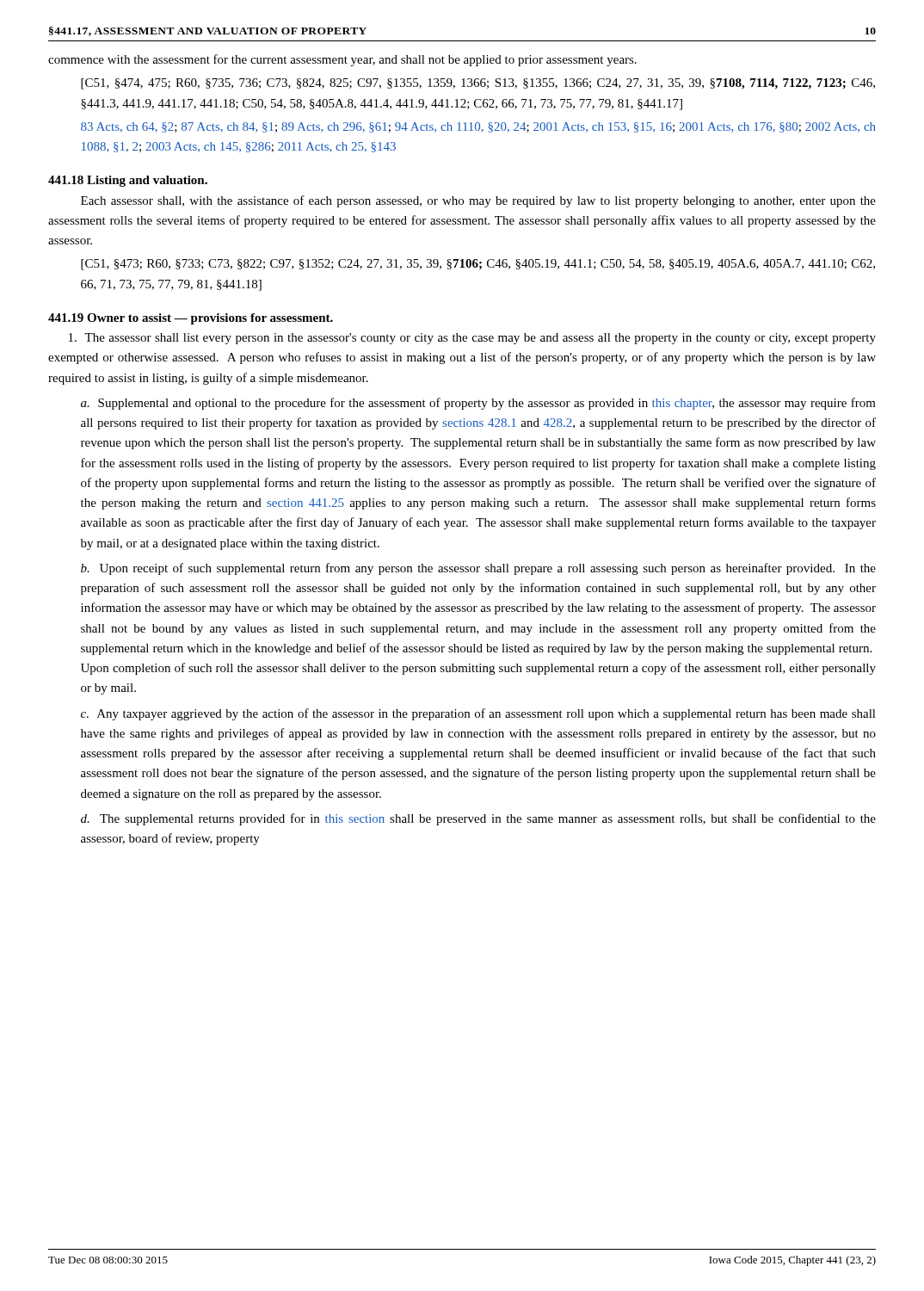Point to the passage starting "Each assessor shall, with the"
Screen dimensions: 1291x924
coord(462,221)
